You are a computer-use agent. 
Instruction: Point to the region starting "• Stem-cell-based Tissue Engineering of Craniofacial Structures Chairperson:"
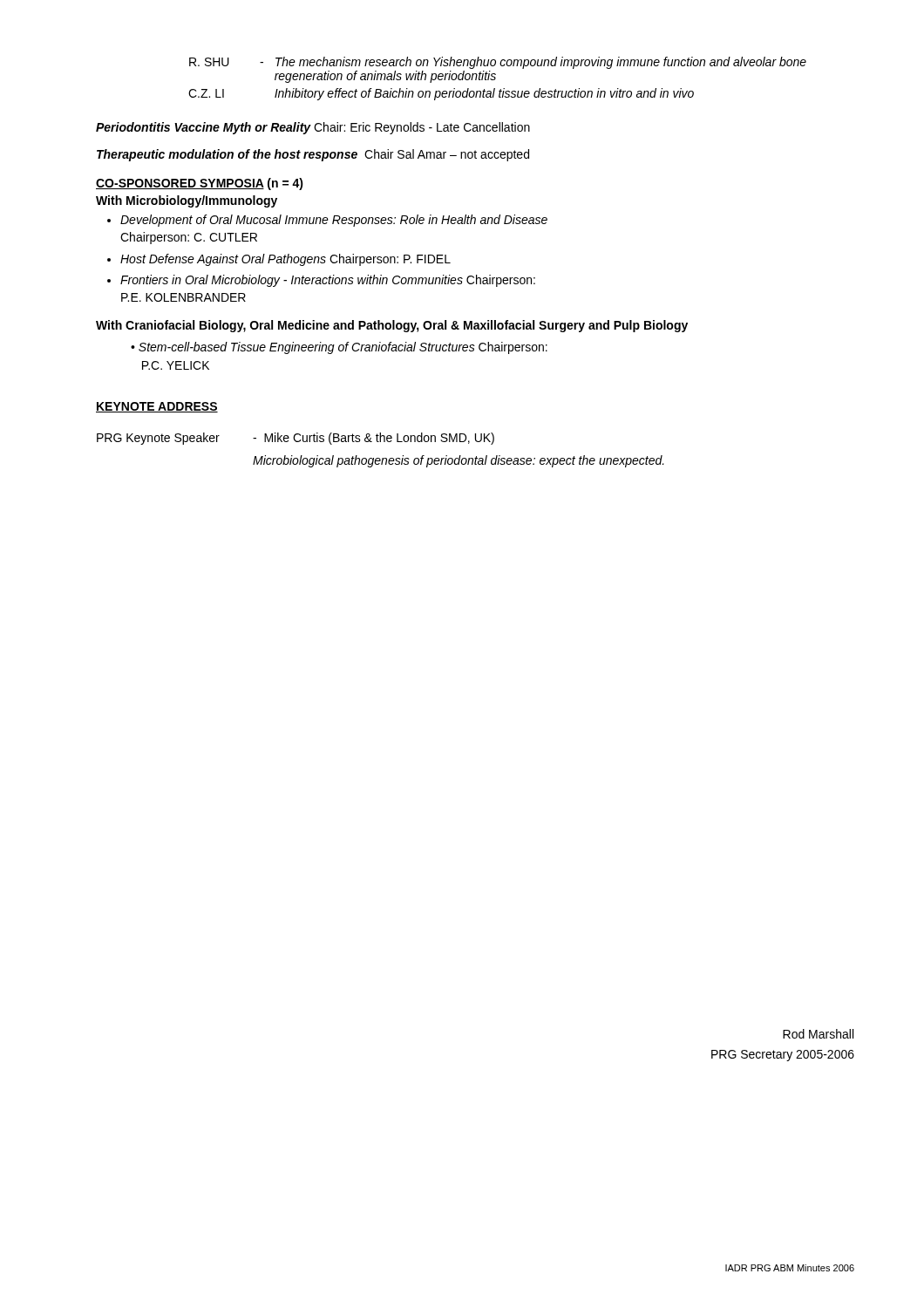tap(339, 357)
